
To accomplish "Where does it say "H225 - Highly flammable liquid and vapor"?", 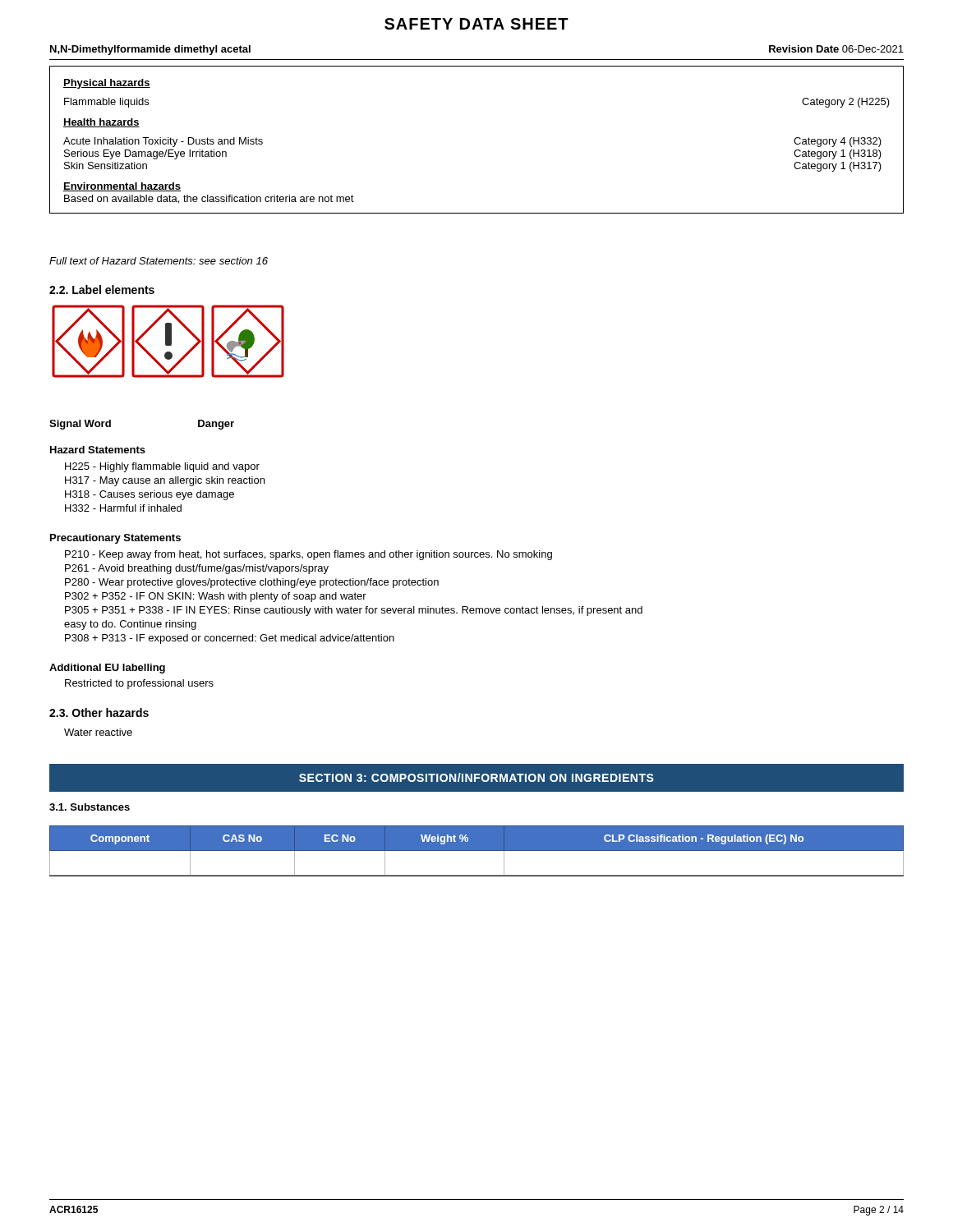I will click(x=162, y=466).
